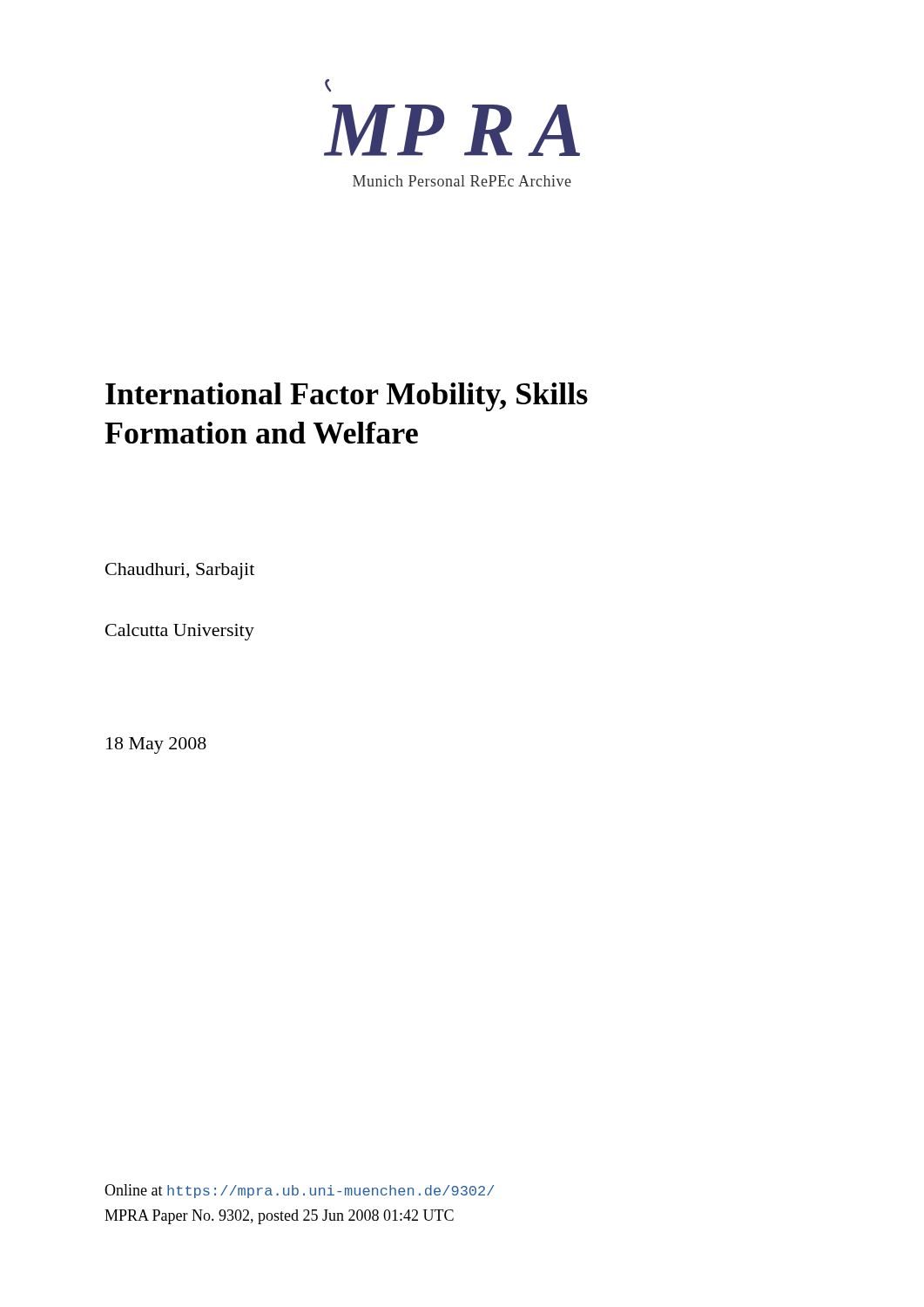Click the footnote

pos(462,1203)
